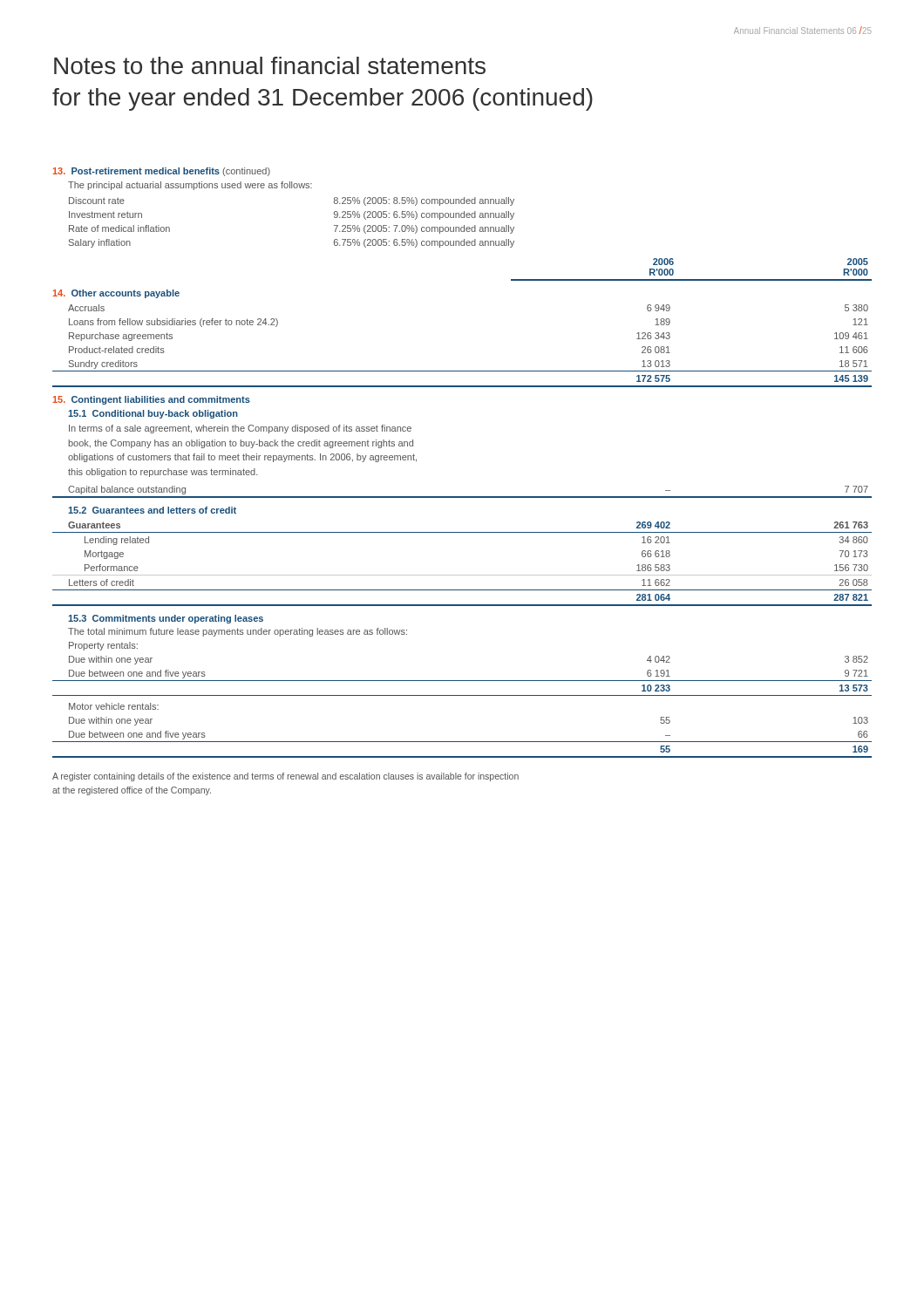This screenshot has height=1308, width=924.
Task: Select the text block that reads "The total minimum future"
Action: 238,631
